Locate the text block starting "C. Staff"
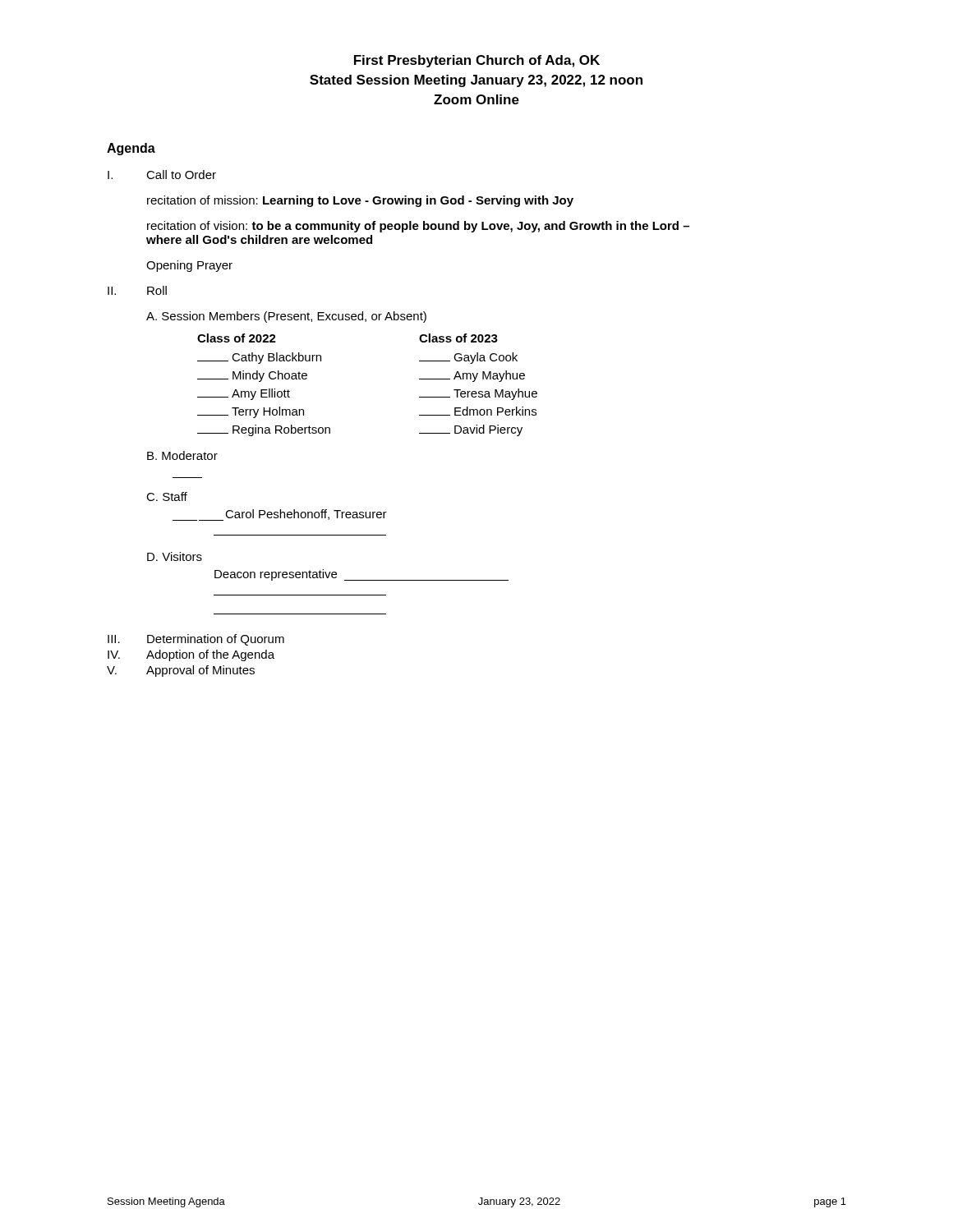The image size is (953, 1232). 167,496
